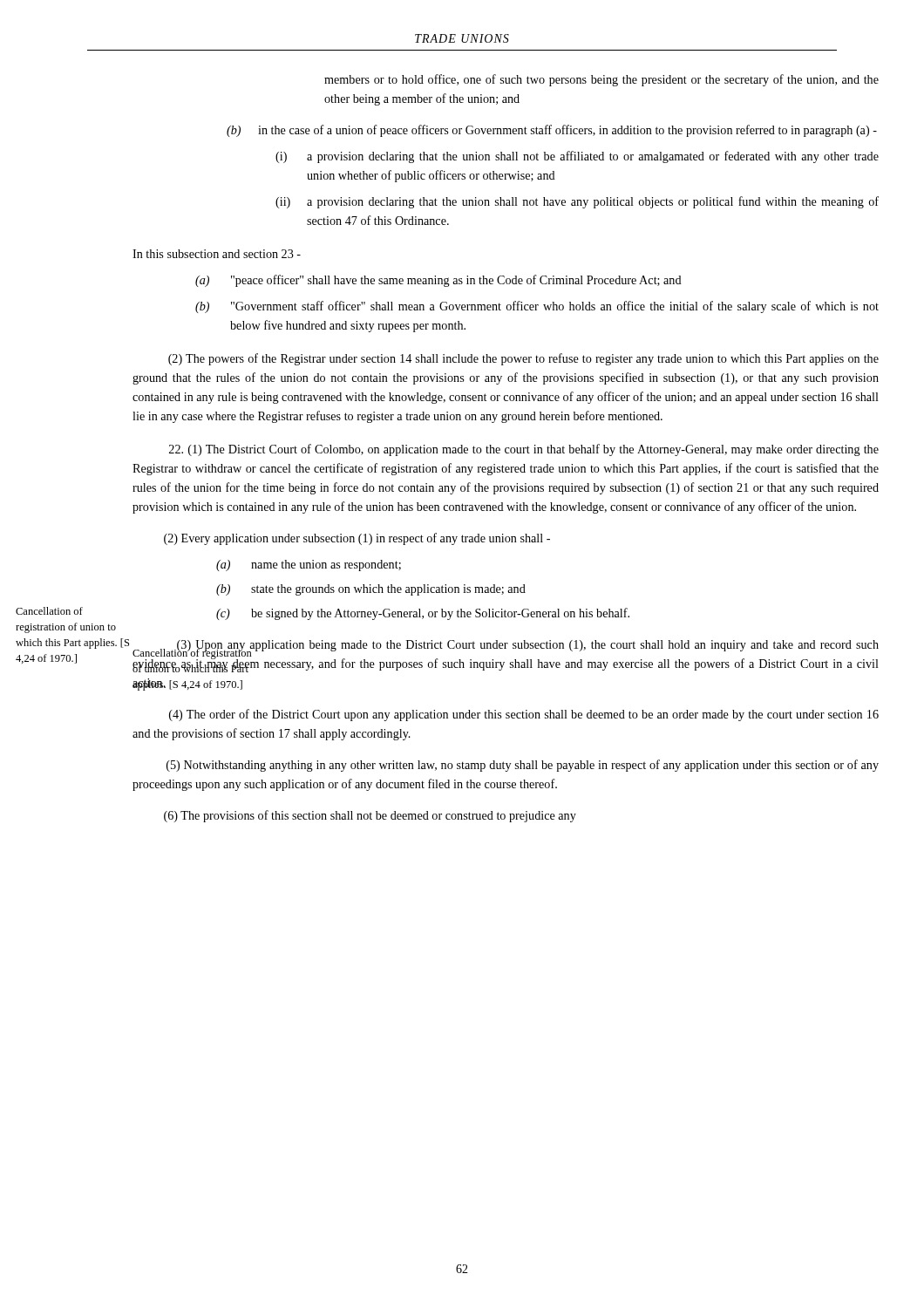The image size is (924, 1308).
Task: Point to the text starting "(a) "peace officer" shall have the same"
Action: [537, 280]
